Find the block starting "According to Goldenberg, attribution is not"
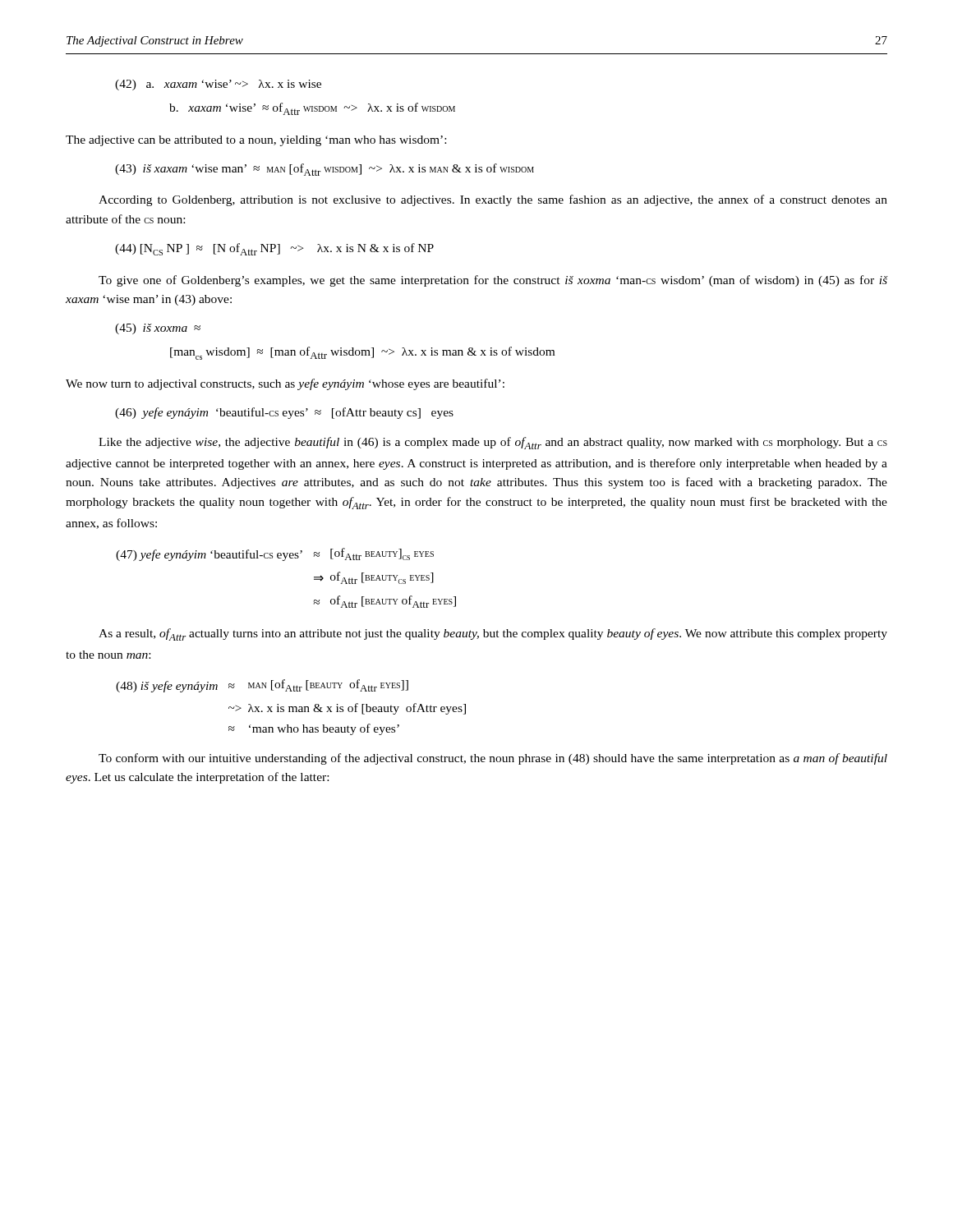Image resolution: width=953 pixels, height=1232 pixels. [476, 209]
